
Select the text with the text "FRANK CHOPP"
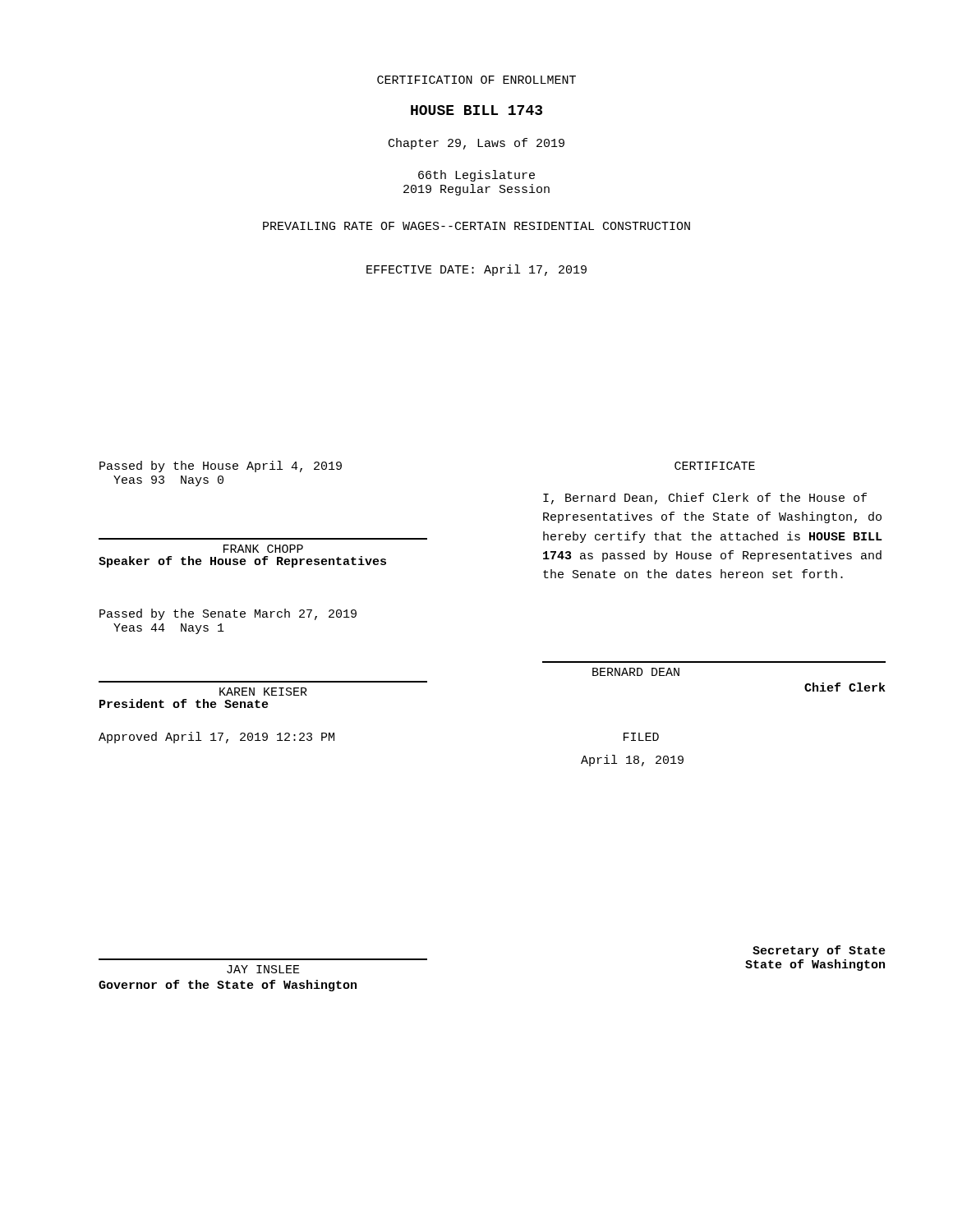coord(263,550)
